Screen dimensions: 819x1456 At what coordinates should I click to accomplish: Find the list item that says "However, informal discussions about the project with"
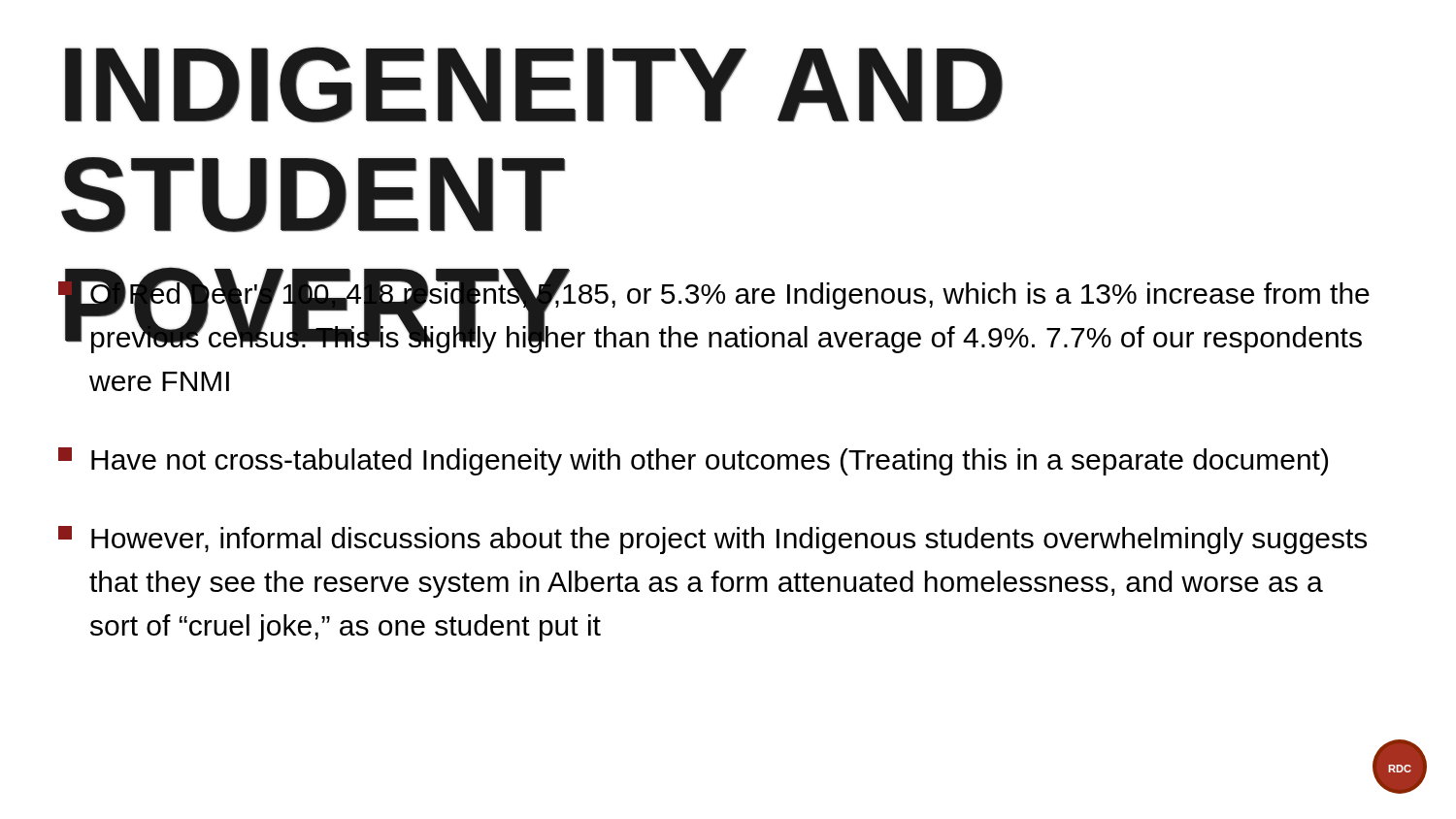[718, 582]
